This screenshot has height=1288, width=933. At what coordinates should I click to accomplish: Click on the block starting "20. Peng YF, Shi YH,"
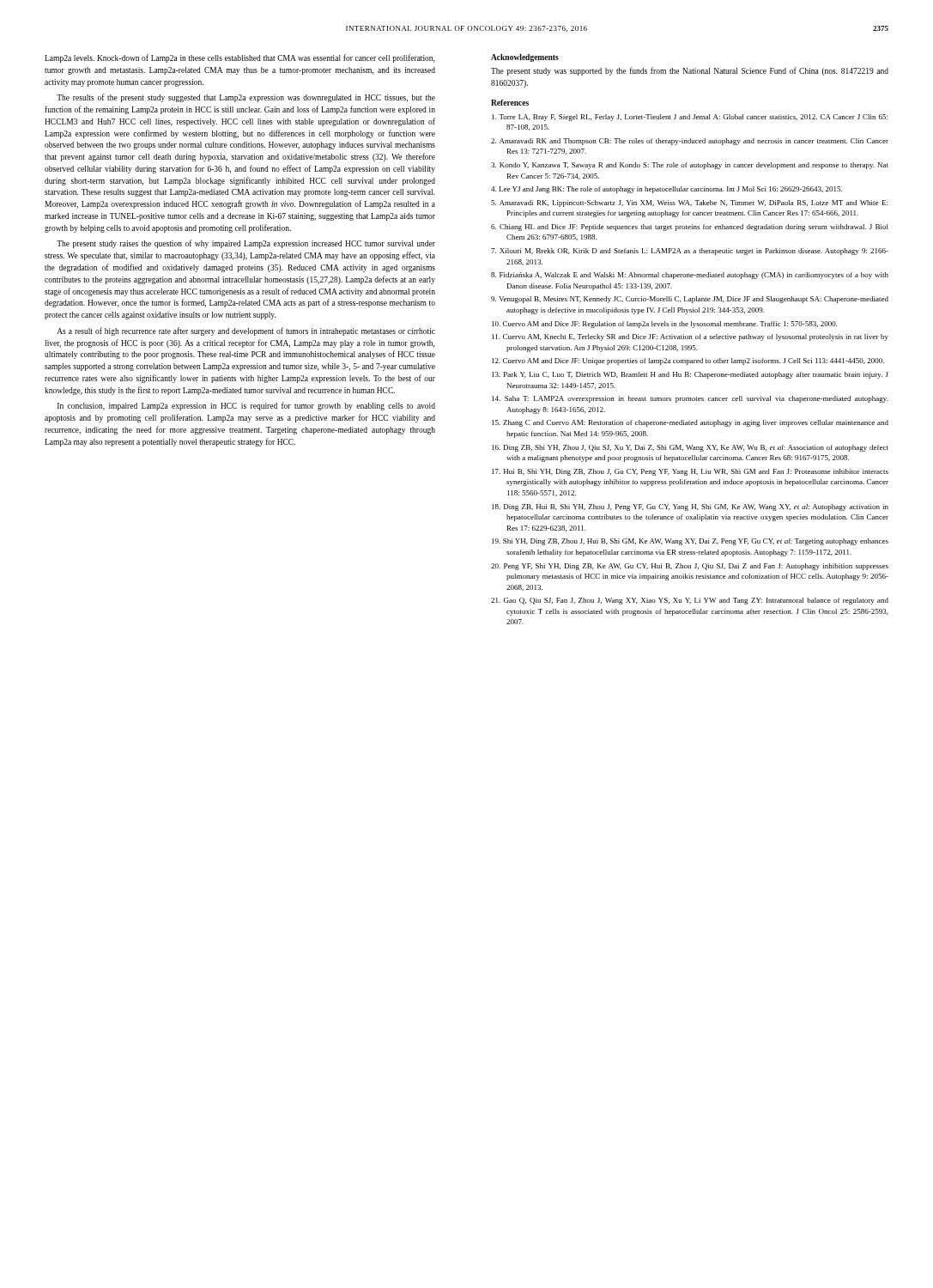(690, 576)
